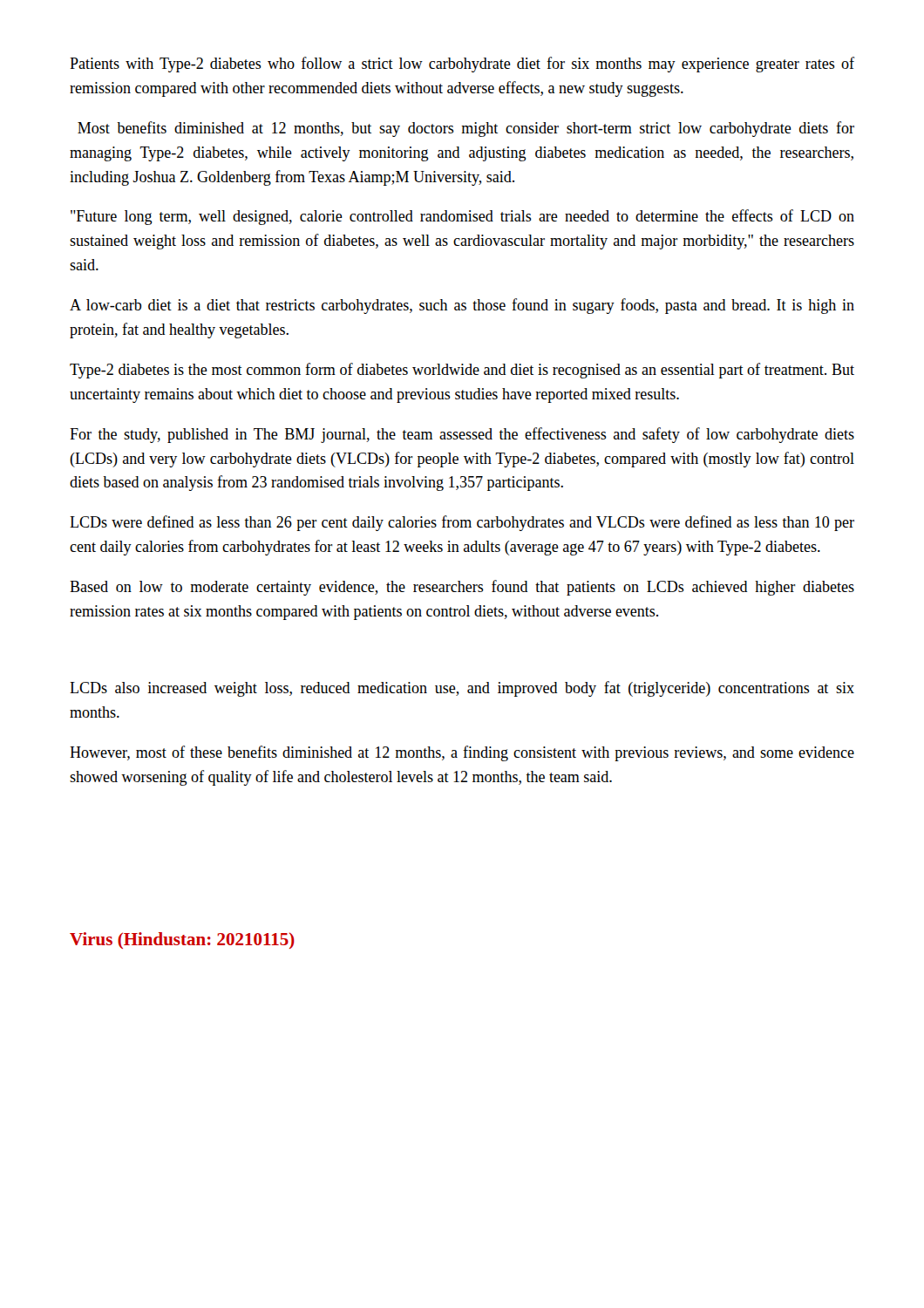The image size is (924, 1308).
Task: Click the passage that begins "LCDs were defined"
Action: tap(462, 535)
